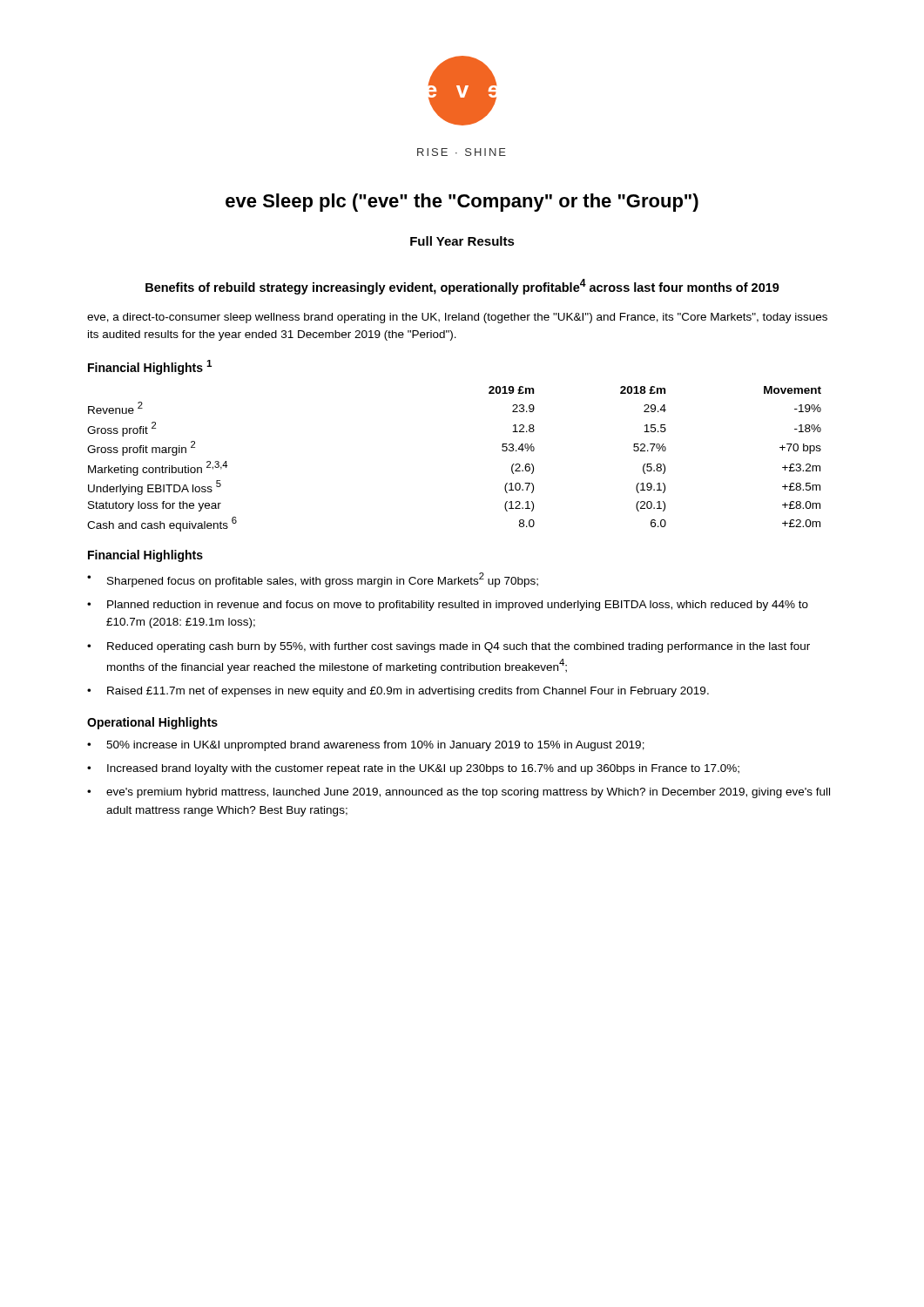Point to the passage starting "• Planned reduction in"
Screen dimensions: 1307x924
pyautogui.click(x=462, y=614)
